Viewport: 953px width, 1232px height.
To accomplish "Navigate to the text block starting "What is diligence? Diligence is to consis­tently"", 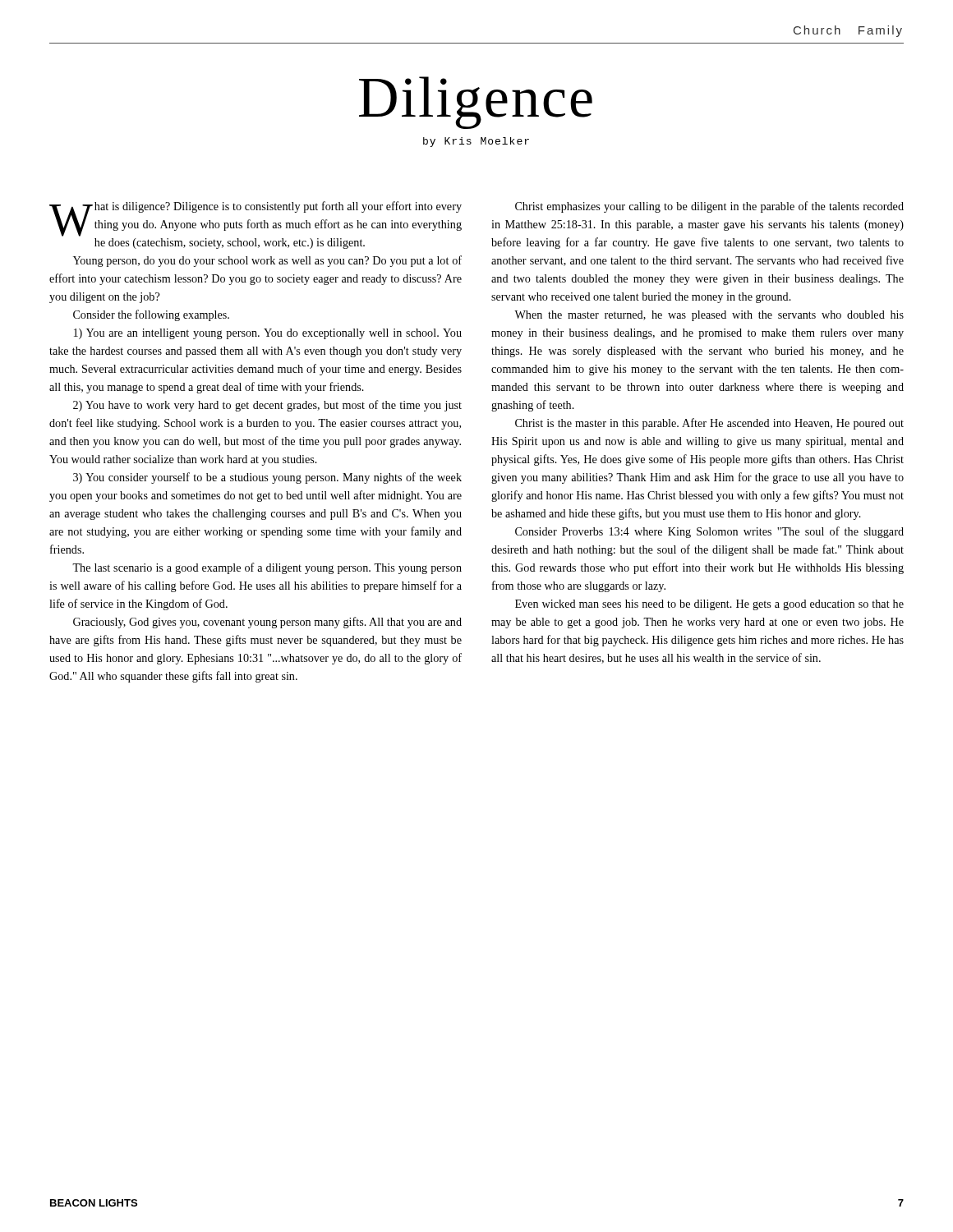I will tap(255, 441).
